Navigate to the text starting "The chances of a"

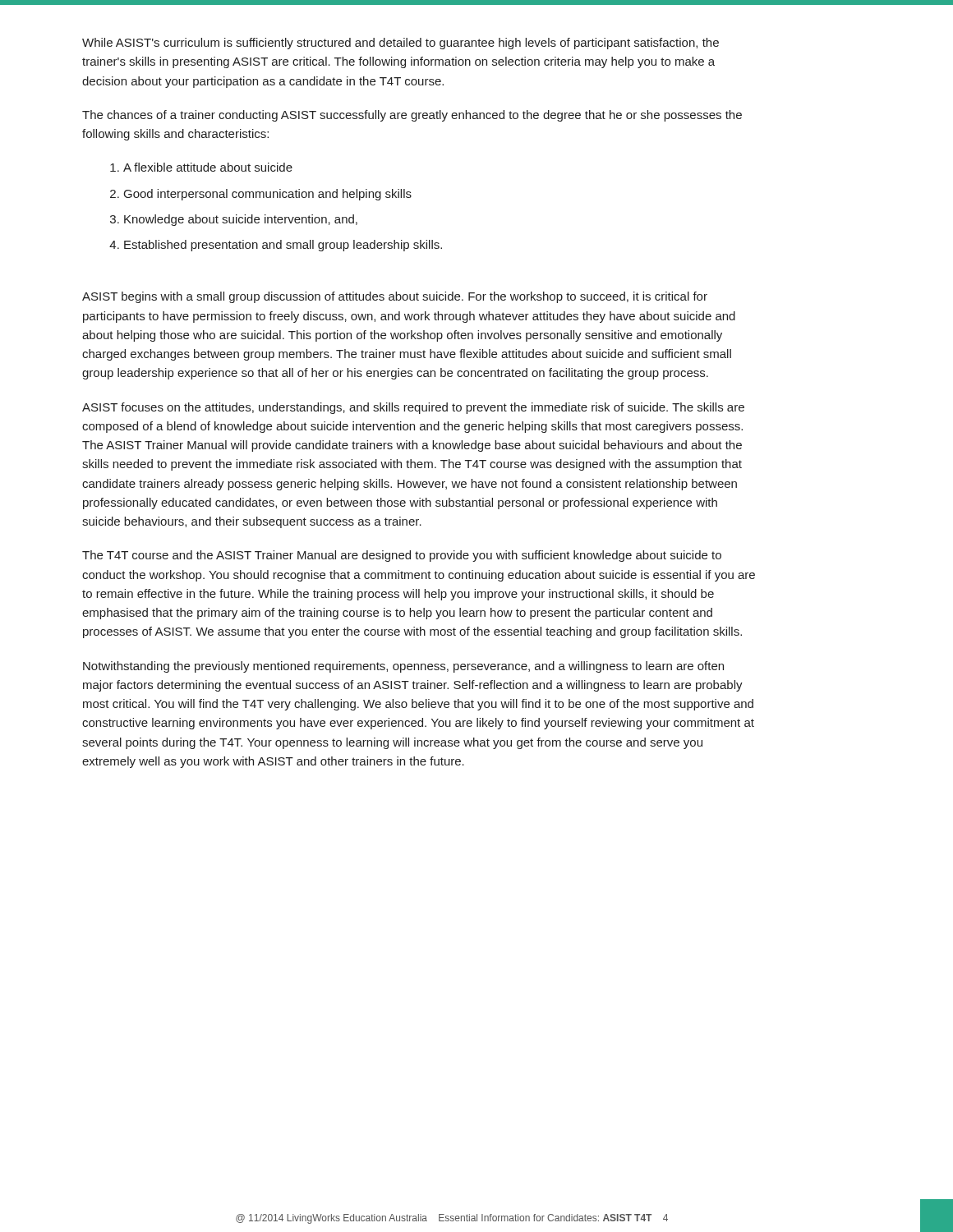click(412, 124)
